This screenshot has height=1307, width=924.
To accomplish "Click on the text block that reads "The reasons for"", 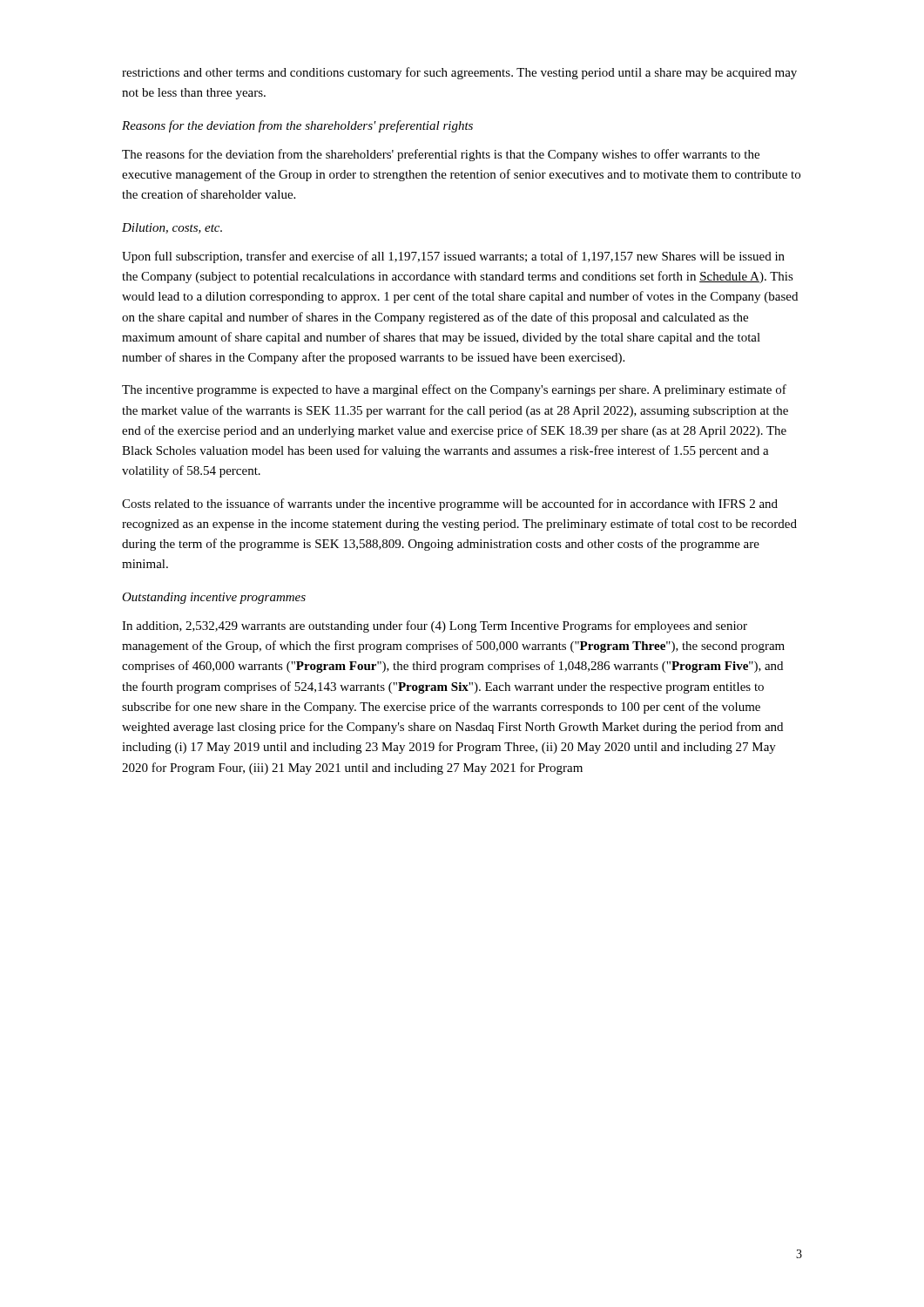I will (461, 174).
